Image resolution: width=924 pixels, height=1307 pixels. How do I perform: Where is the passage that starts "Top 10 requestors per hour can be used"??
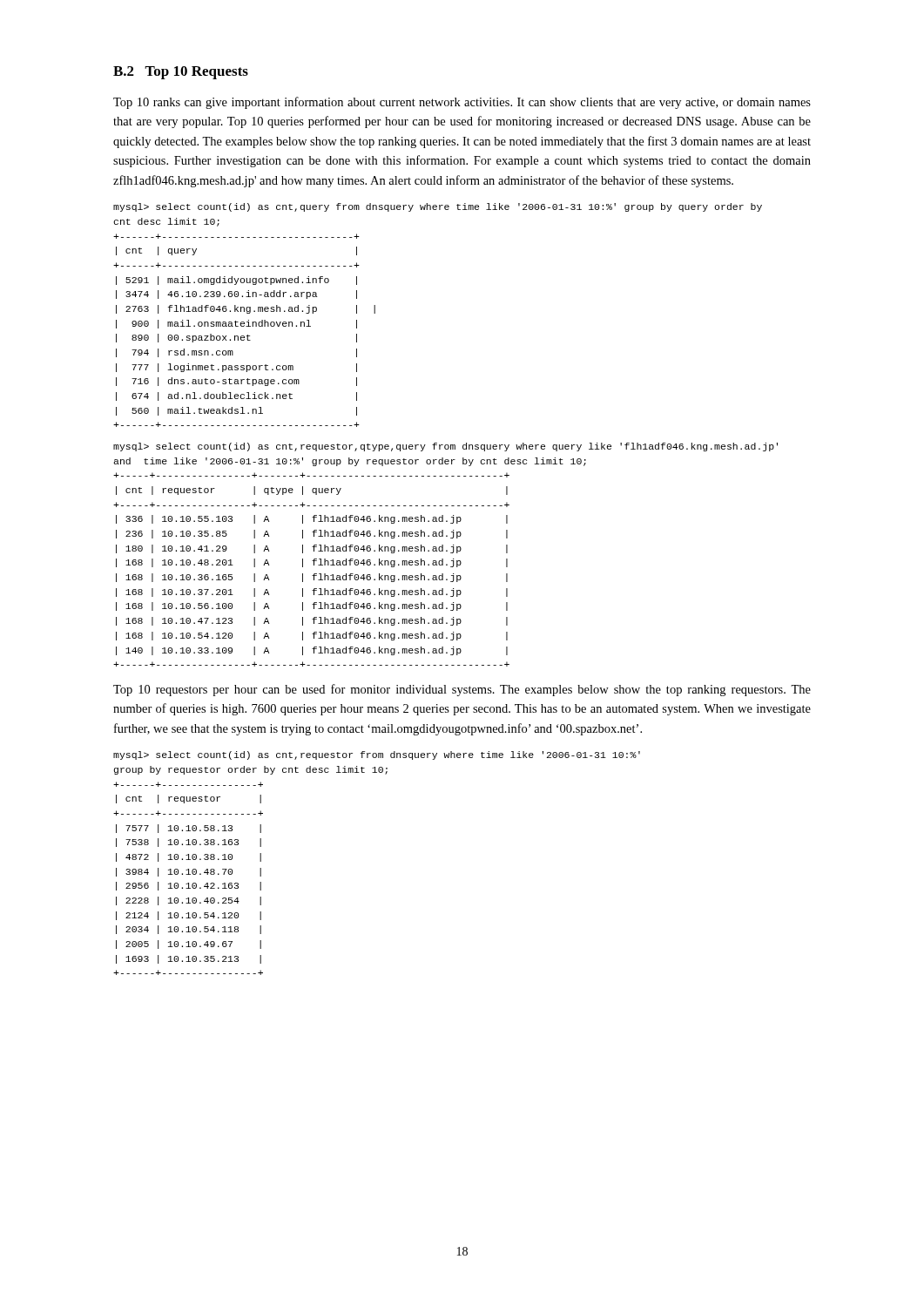tap(462, 709)
